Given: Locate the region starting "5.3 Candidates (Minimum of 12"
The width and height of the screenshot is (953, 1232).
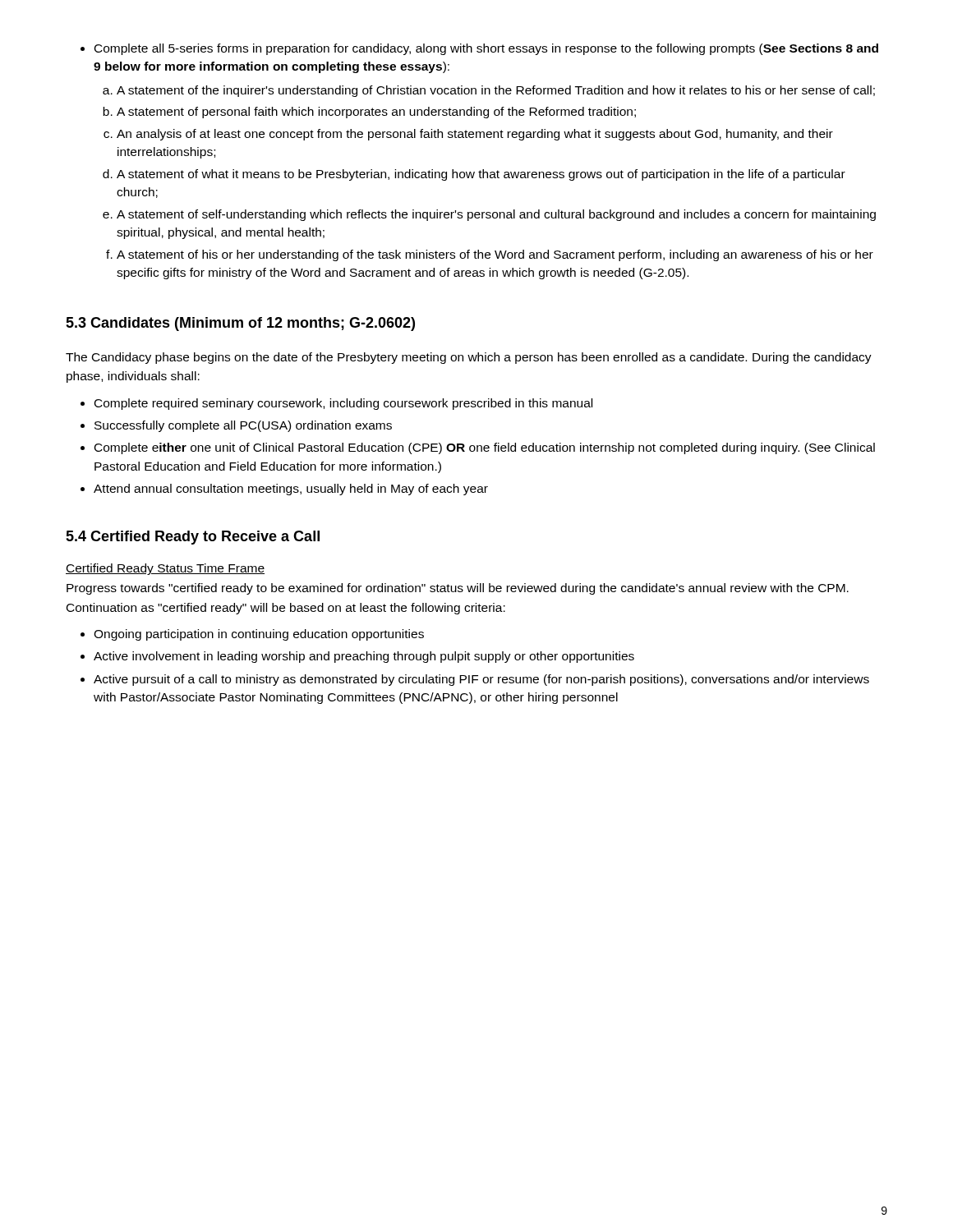Looking at the screenshot, I should [x=241, y=322].
